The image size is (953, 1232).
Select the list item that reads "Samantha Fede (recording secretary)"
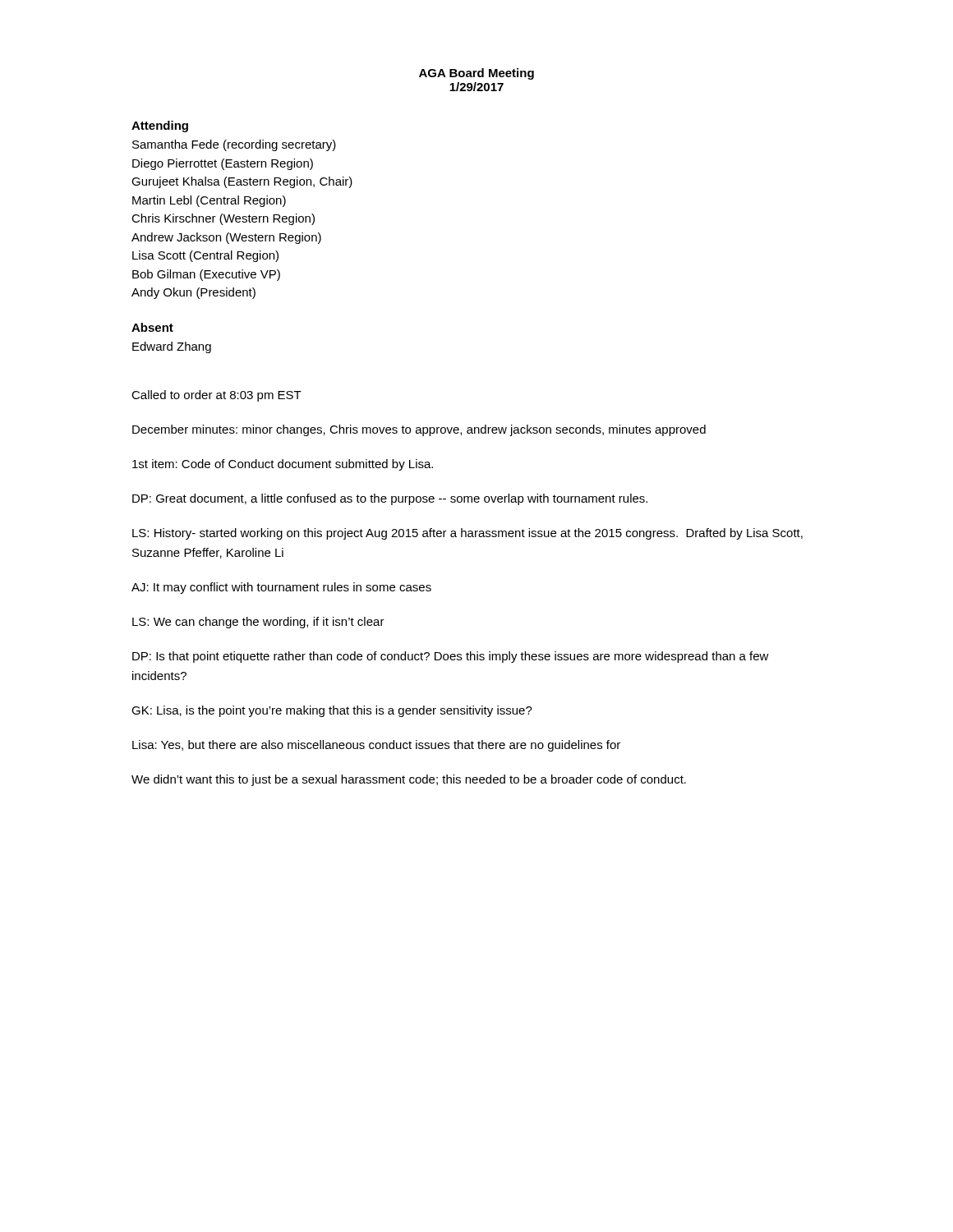pos(234,144)
